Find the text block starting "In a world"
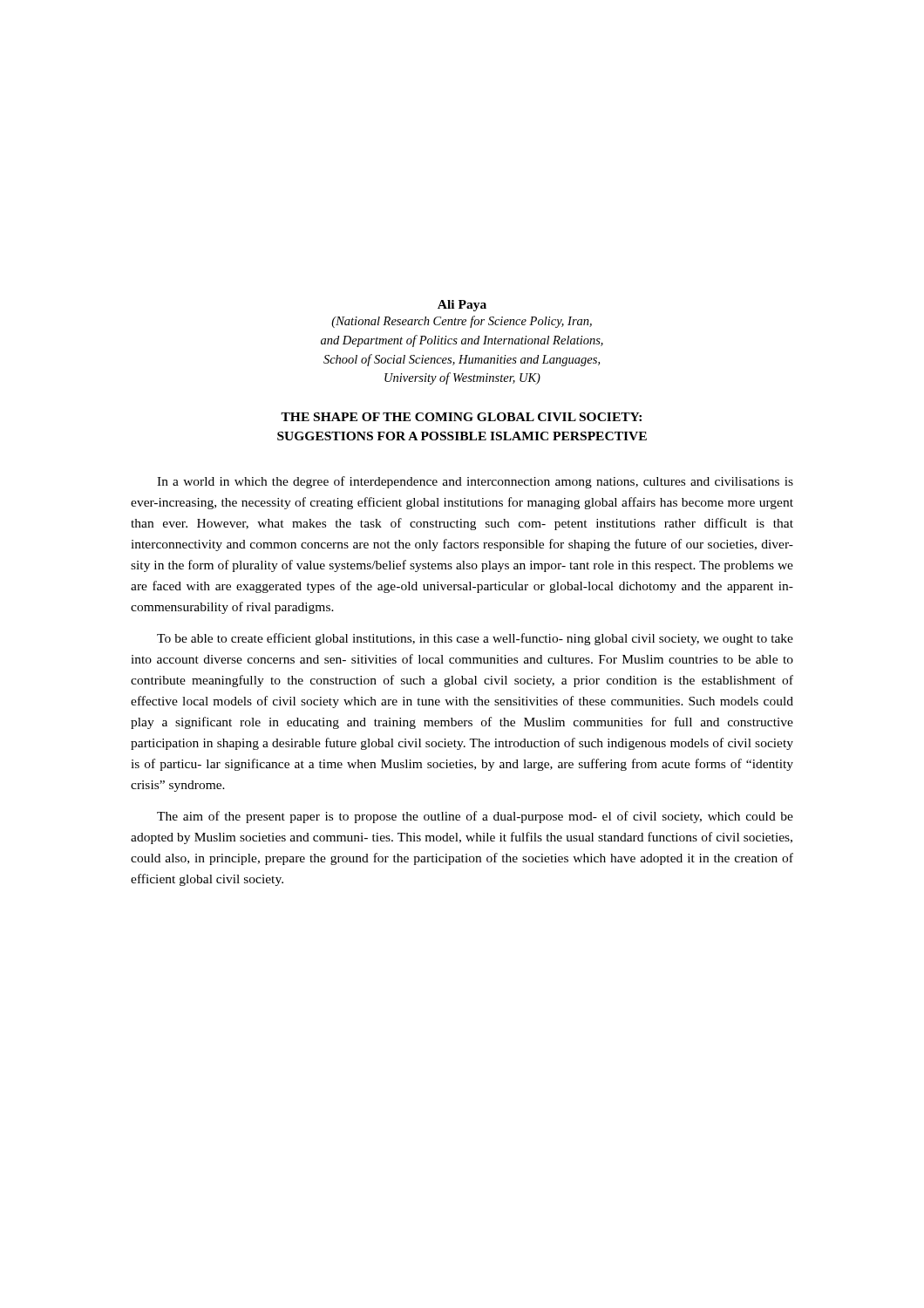924x1308 pixels. [462, 544]
